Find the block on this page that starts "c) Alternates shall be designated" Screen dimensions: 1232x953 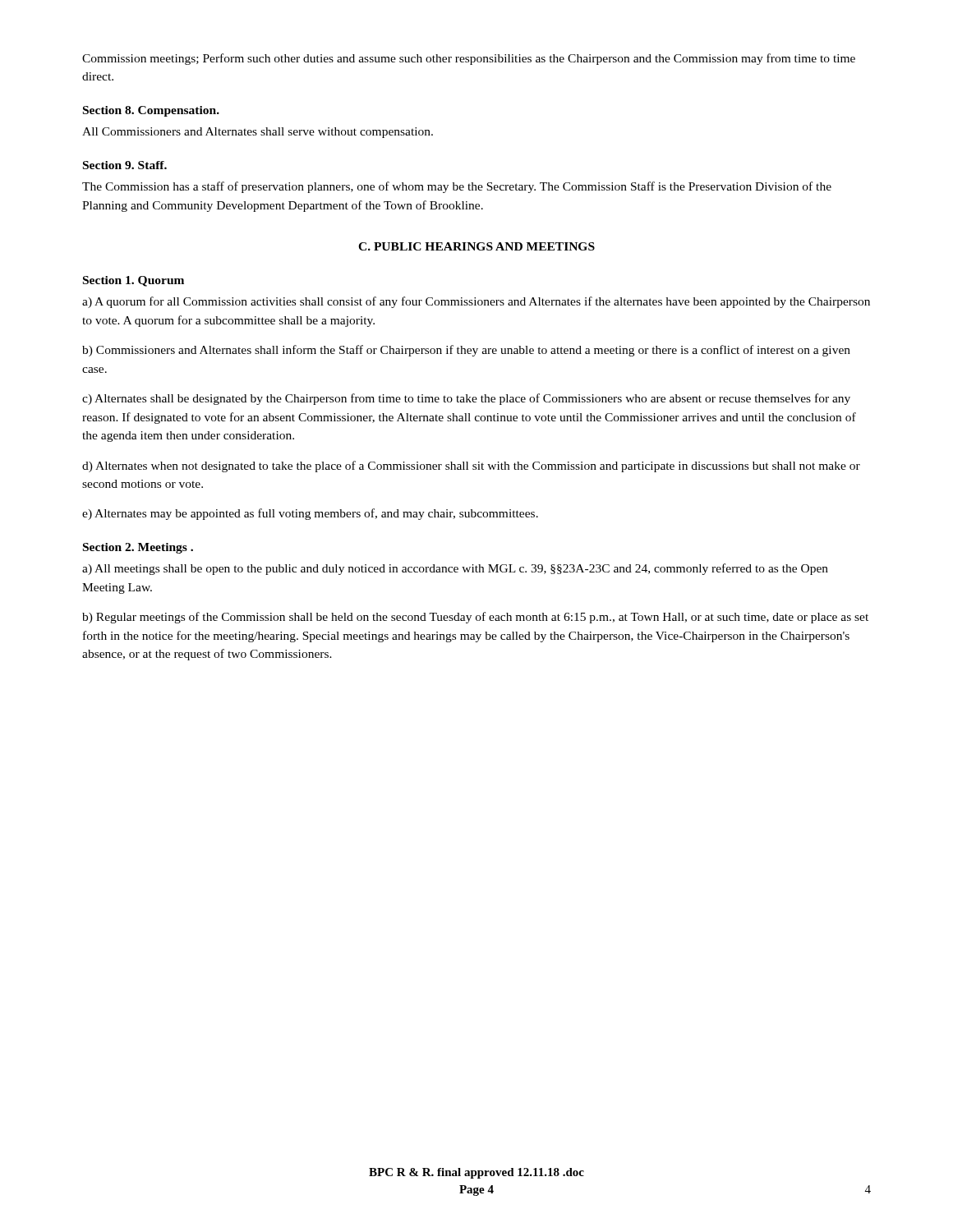(x=469, y=416)
